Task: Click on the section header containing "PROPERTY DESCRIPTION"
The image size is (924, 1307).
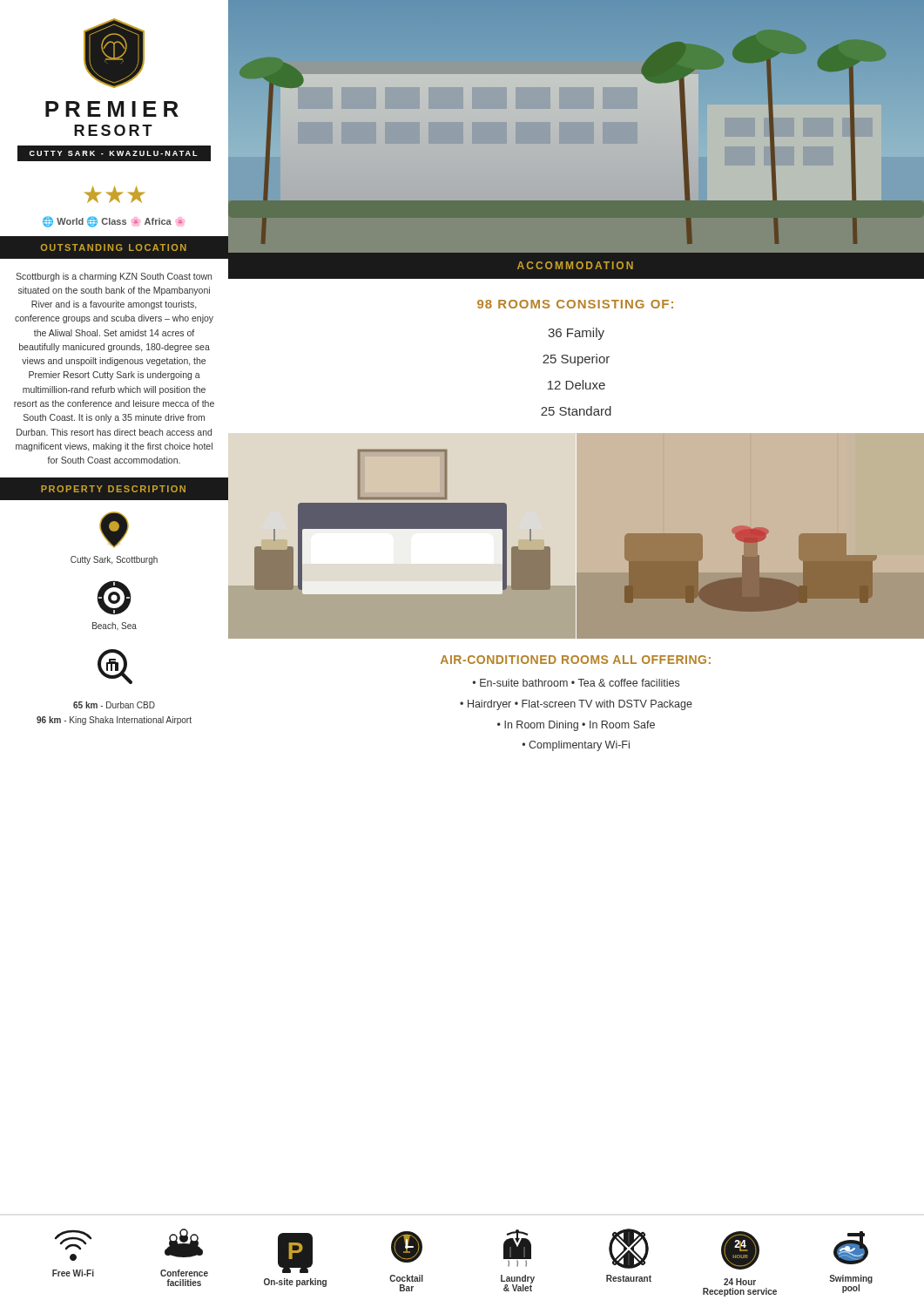Action: pyautogui.click(x=114, y=489)
